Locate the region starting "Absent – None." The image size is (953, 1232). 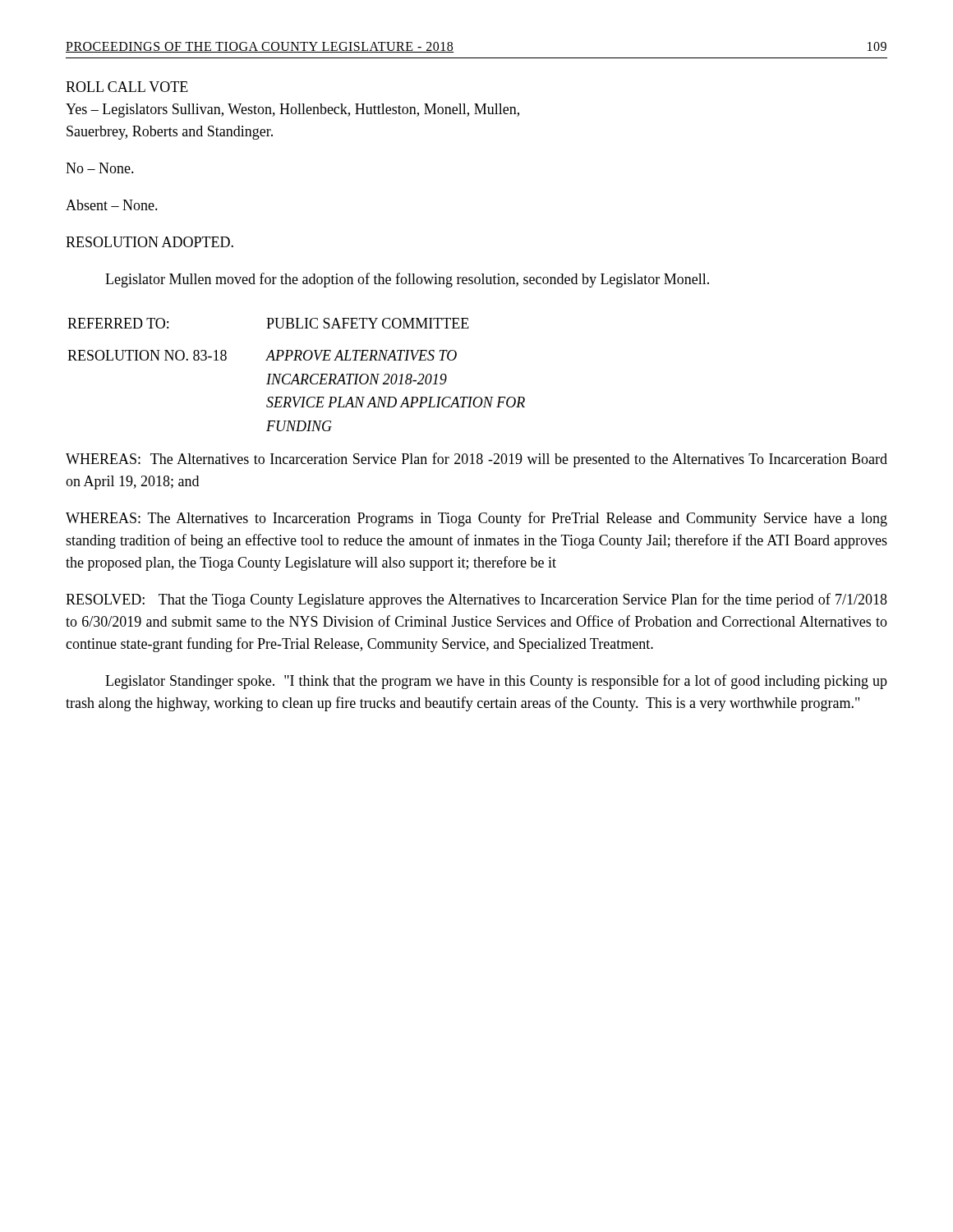point(112,205)
